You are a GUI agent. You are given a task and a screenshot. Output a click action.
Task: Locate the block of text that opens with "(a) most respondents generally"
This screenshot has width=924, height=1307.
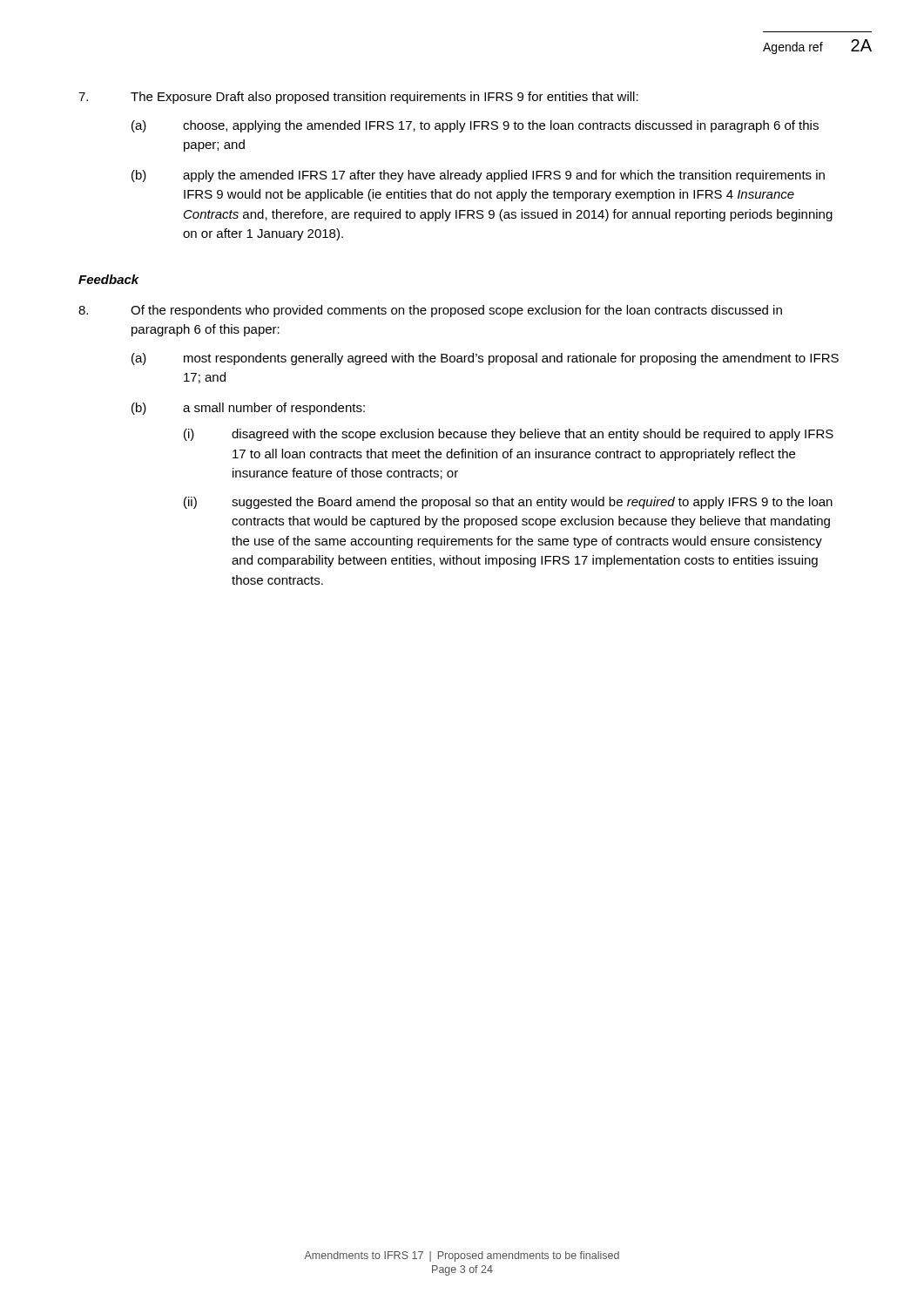(x=488, y=368)
